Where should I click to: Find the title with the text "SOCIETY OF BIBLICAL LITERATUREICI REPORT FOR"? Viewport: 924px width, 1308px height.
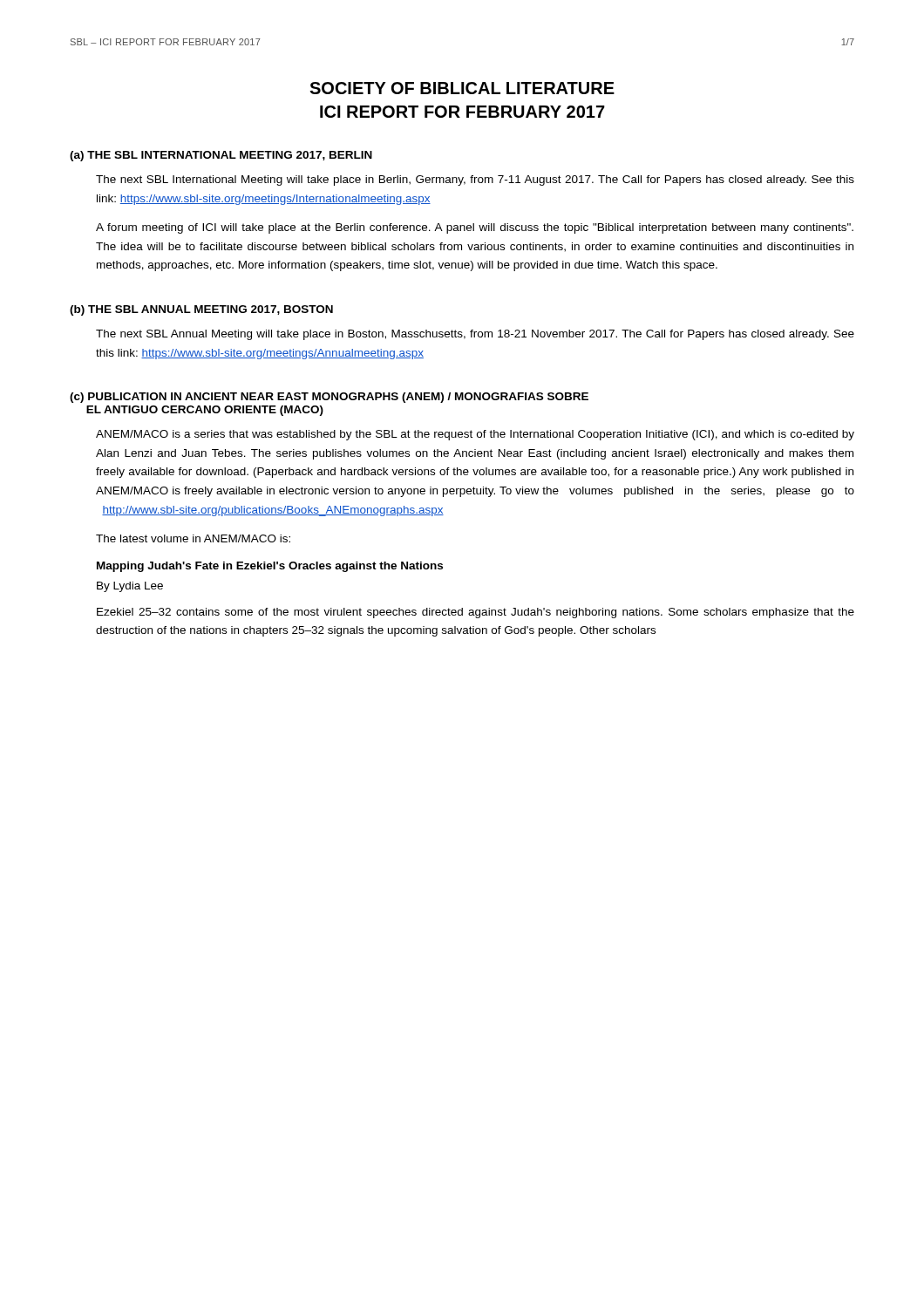pyautogui.click(x=462, y=100)
